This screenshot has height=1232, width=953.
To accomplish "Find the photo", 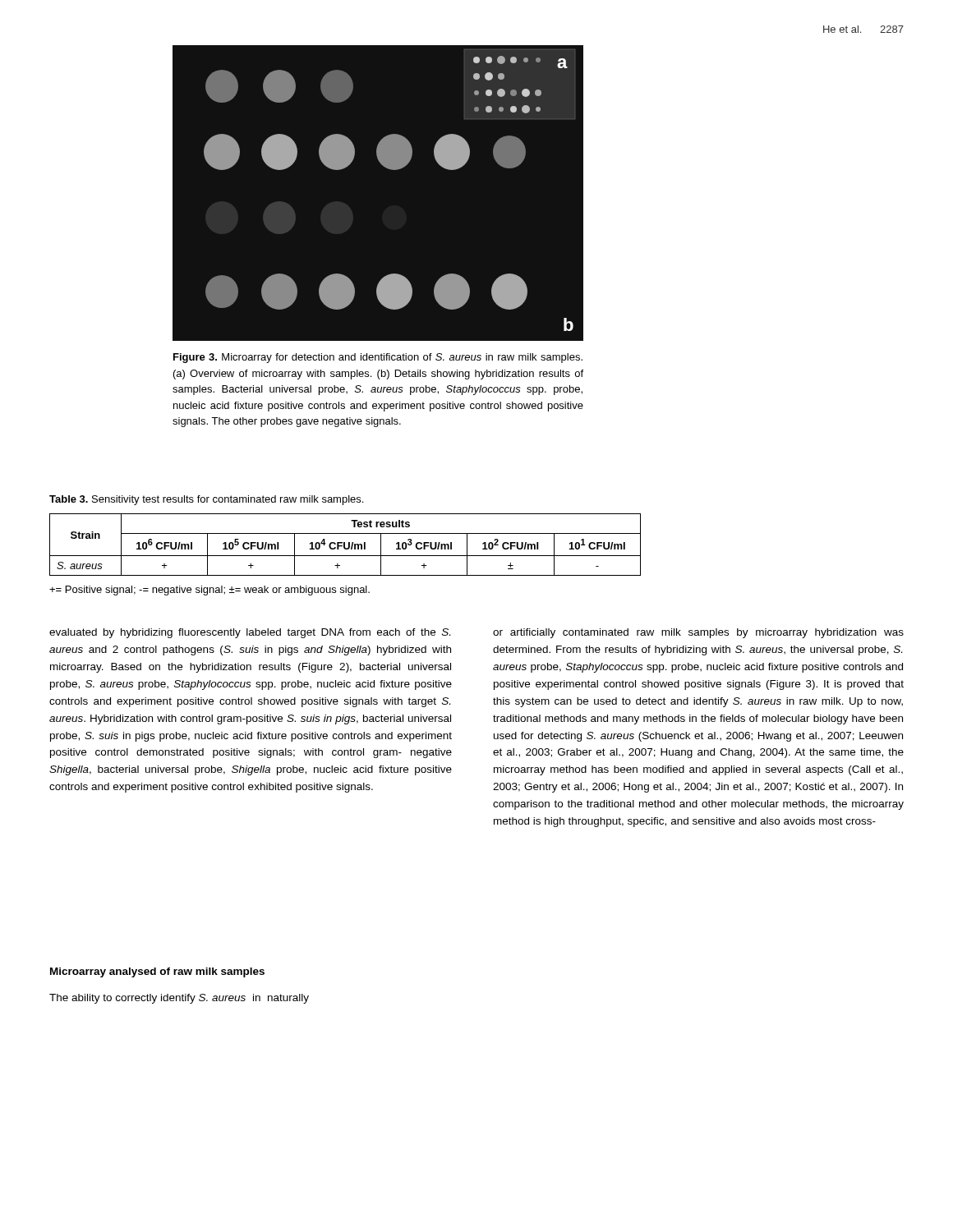I will [x=378, y=193].
